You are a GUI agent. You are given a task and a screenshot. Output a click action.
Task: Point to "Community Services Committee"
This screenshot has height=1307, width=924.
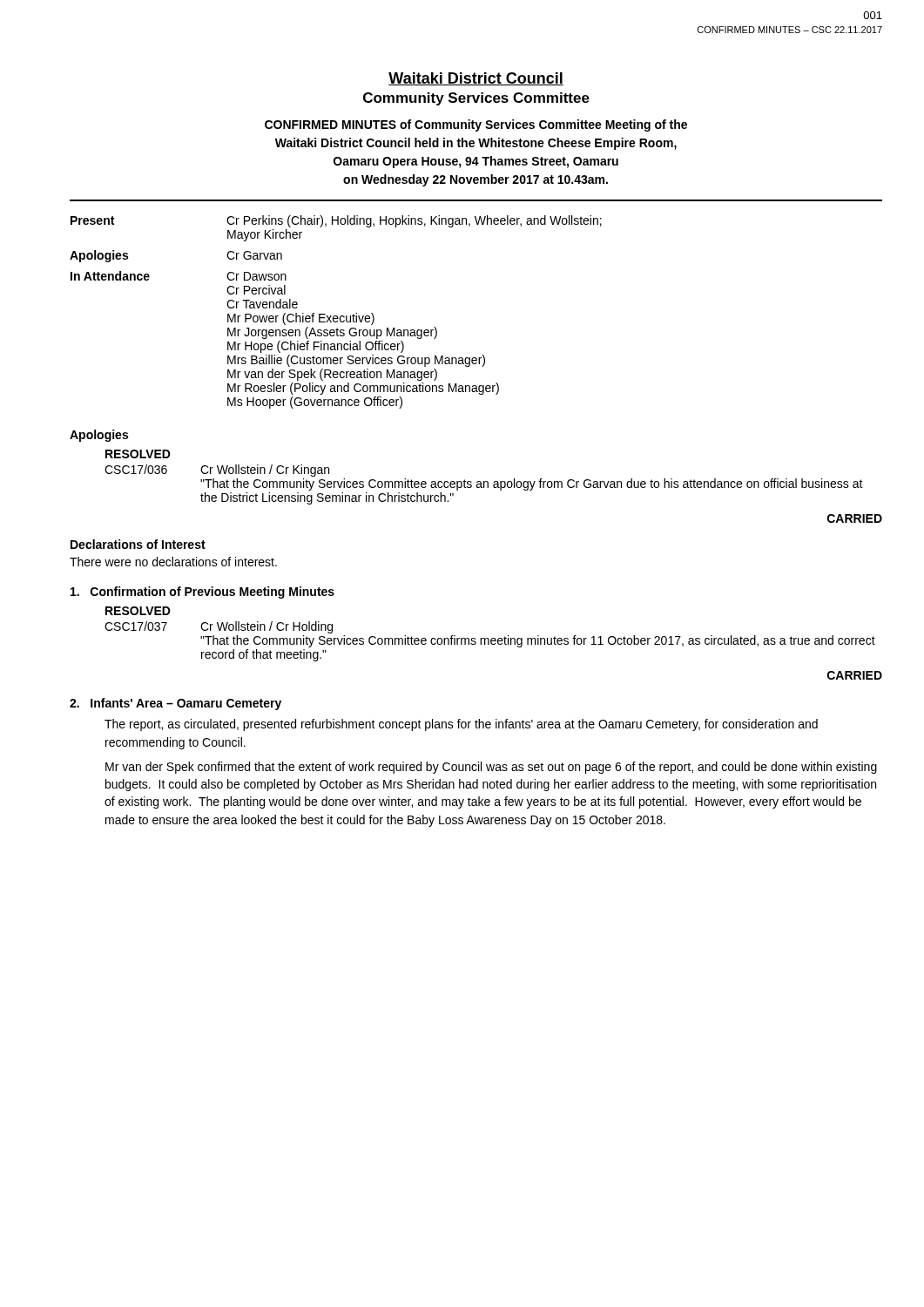[x=476, y=98]
